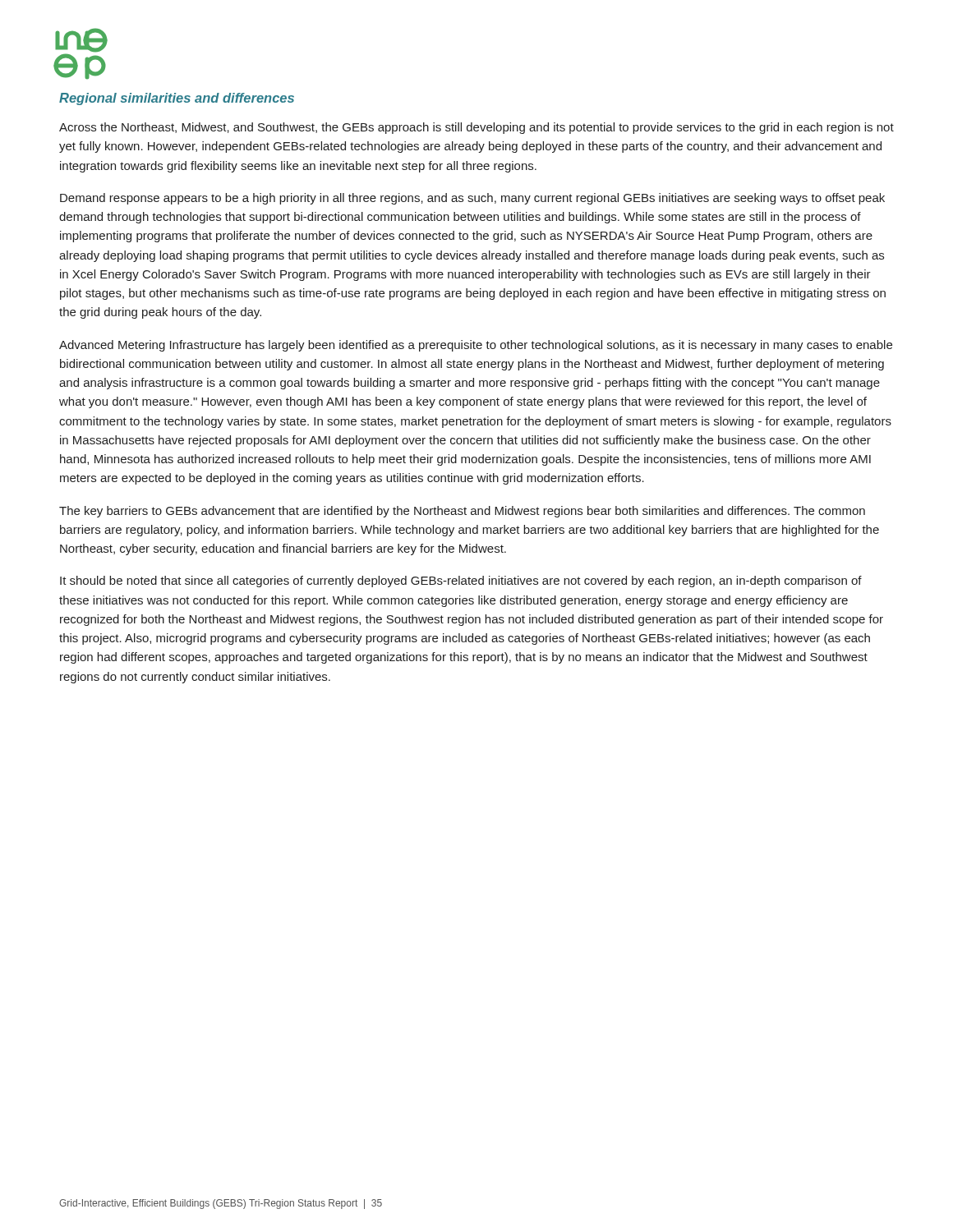Find the text block starting "Across the Northeast, Midwest, and Southwest,"
The image size is (953, 1232).
[x=476, y=146]
